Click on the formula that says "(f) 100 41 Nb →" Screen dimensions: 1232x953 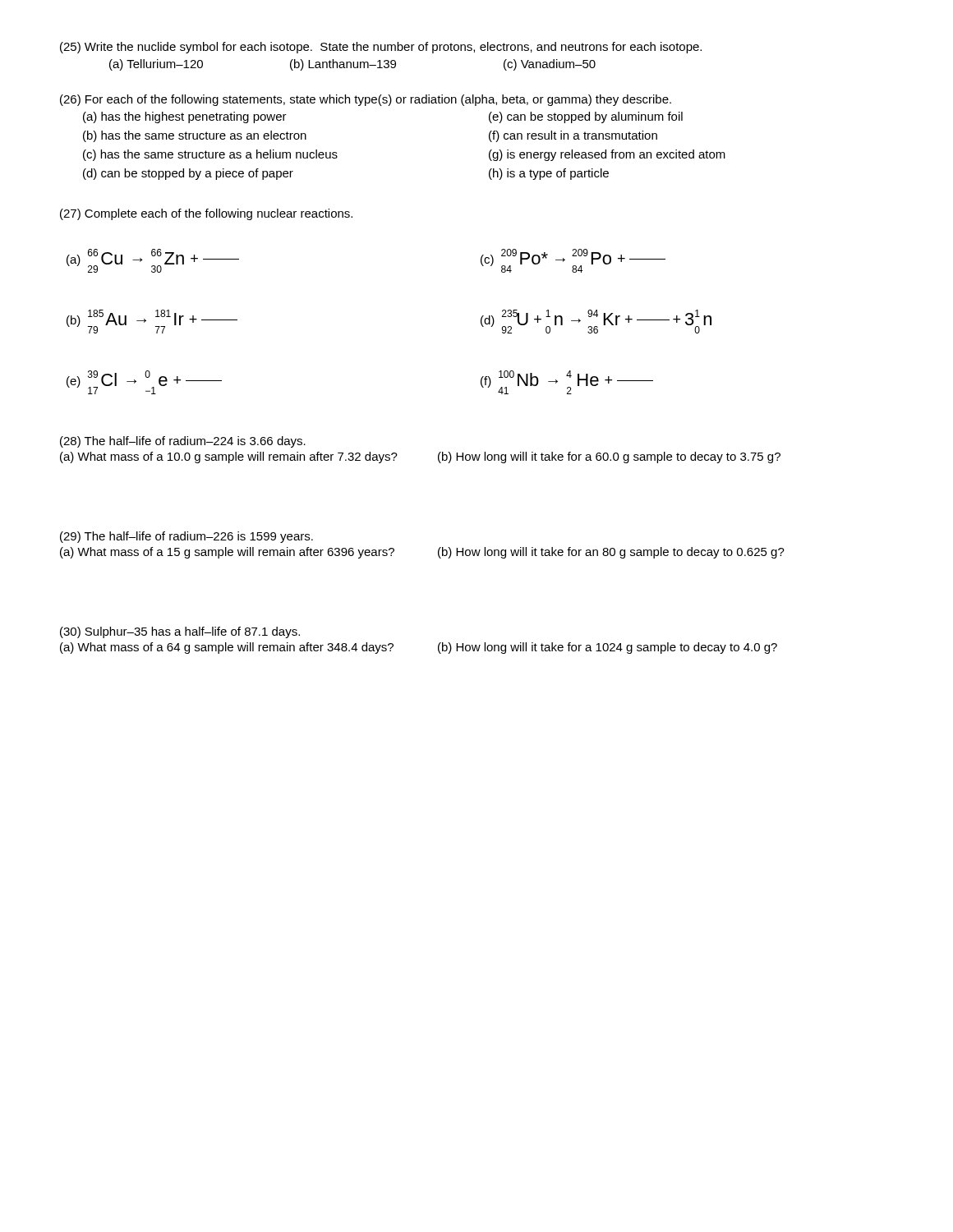566,383
